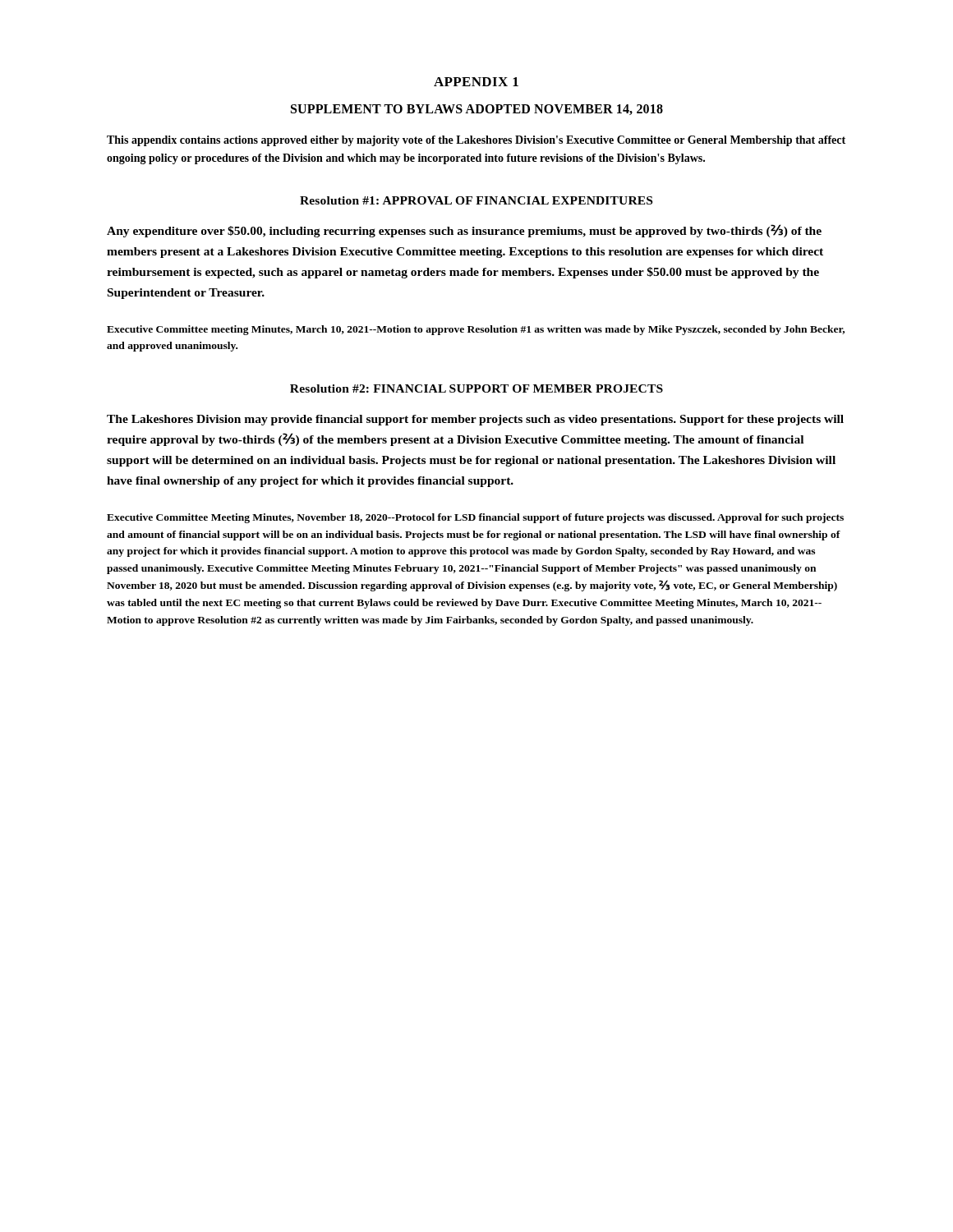Find the title
The image size is (953, 1232).
pyautogui.click(x=476, y=82)
